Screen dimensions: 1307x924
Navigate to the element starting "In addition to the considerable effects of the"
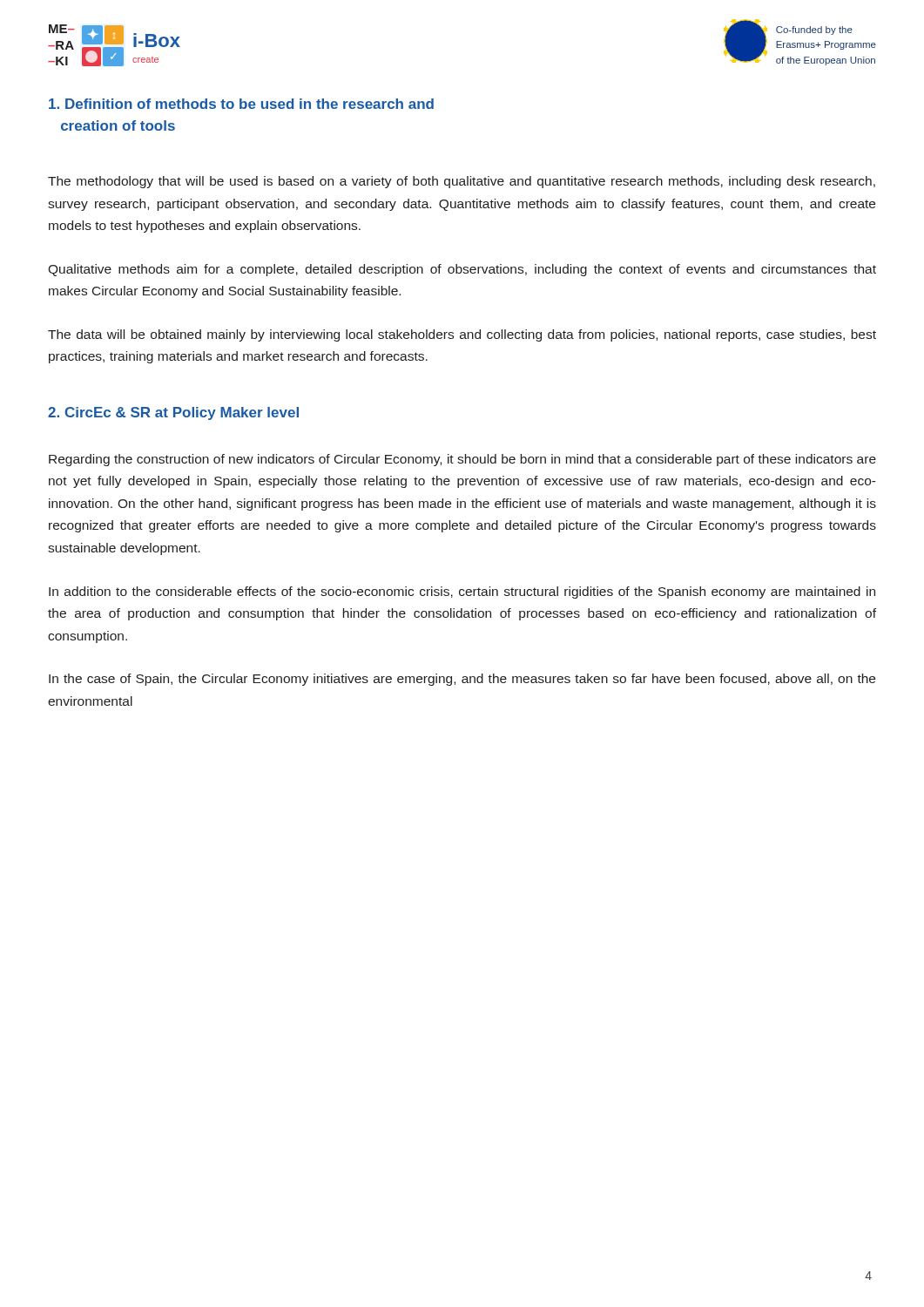tap(462, 613)
